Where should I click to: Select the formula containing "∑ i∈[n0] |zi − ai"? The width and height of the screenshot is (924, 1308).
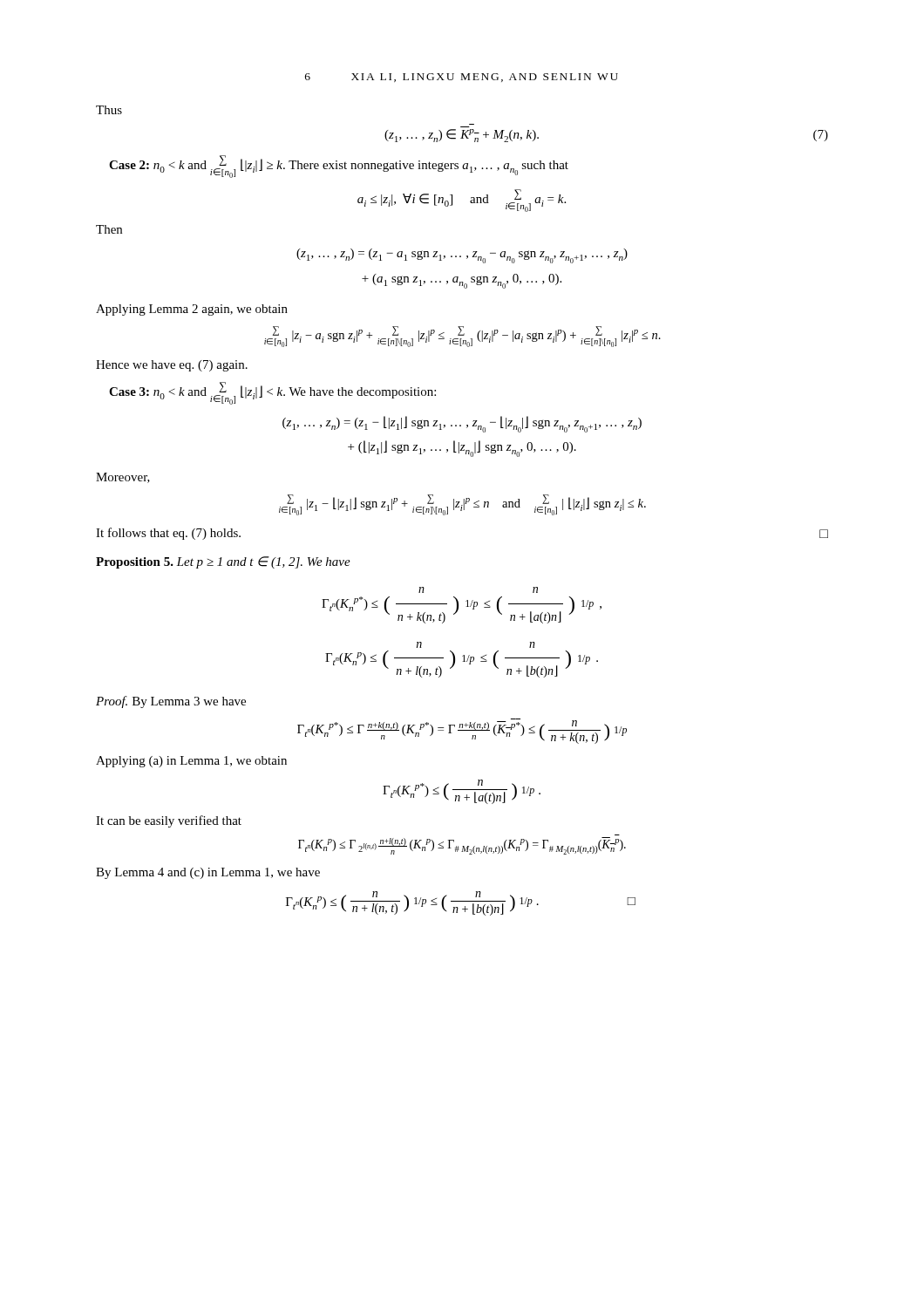[x=462, y=336]
